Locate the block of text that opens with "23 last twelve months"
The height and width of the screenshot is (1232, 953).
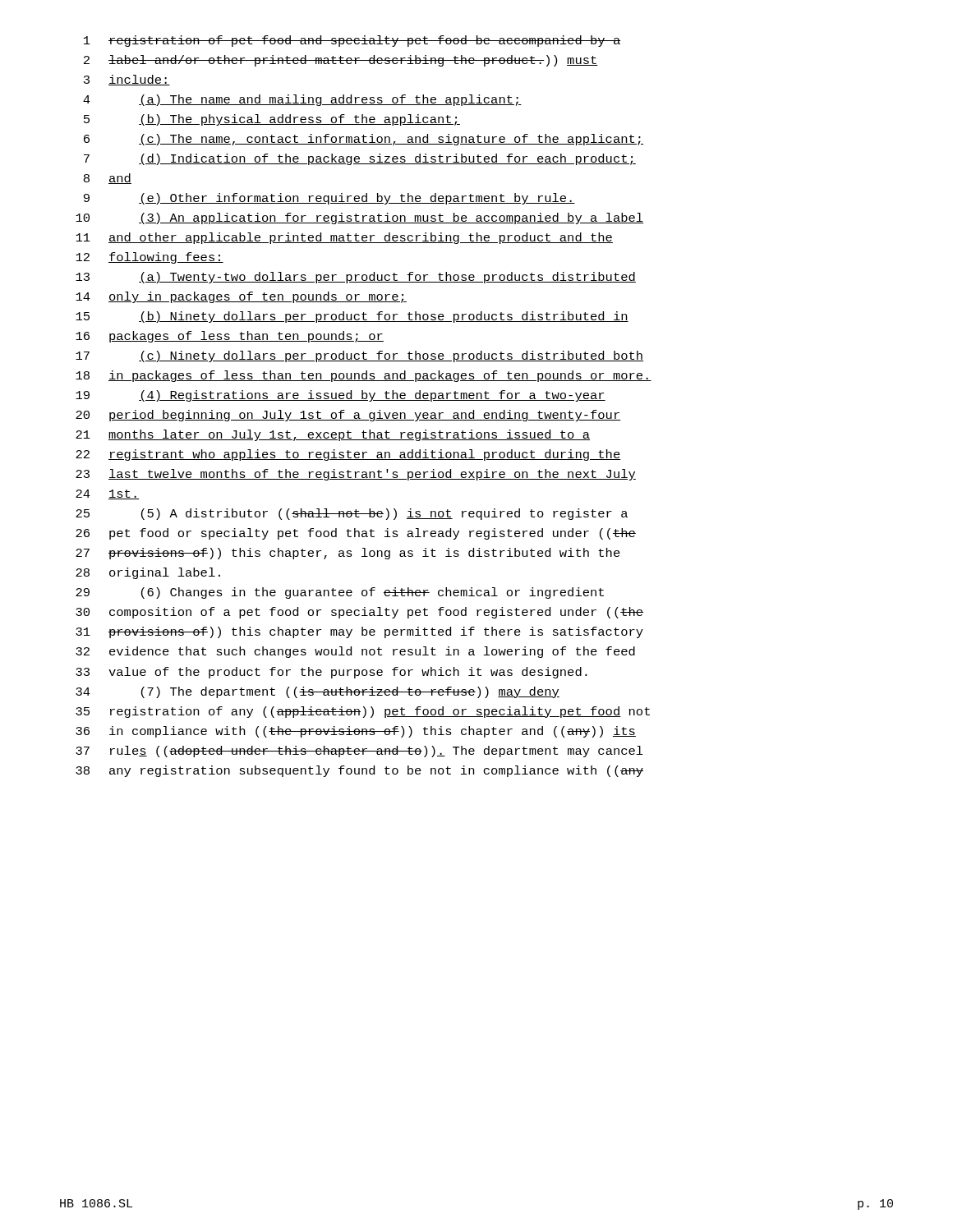pyautogui.click(x=476, y=475)
